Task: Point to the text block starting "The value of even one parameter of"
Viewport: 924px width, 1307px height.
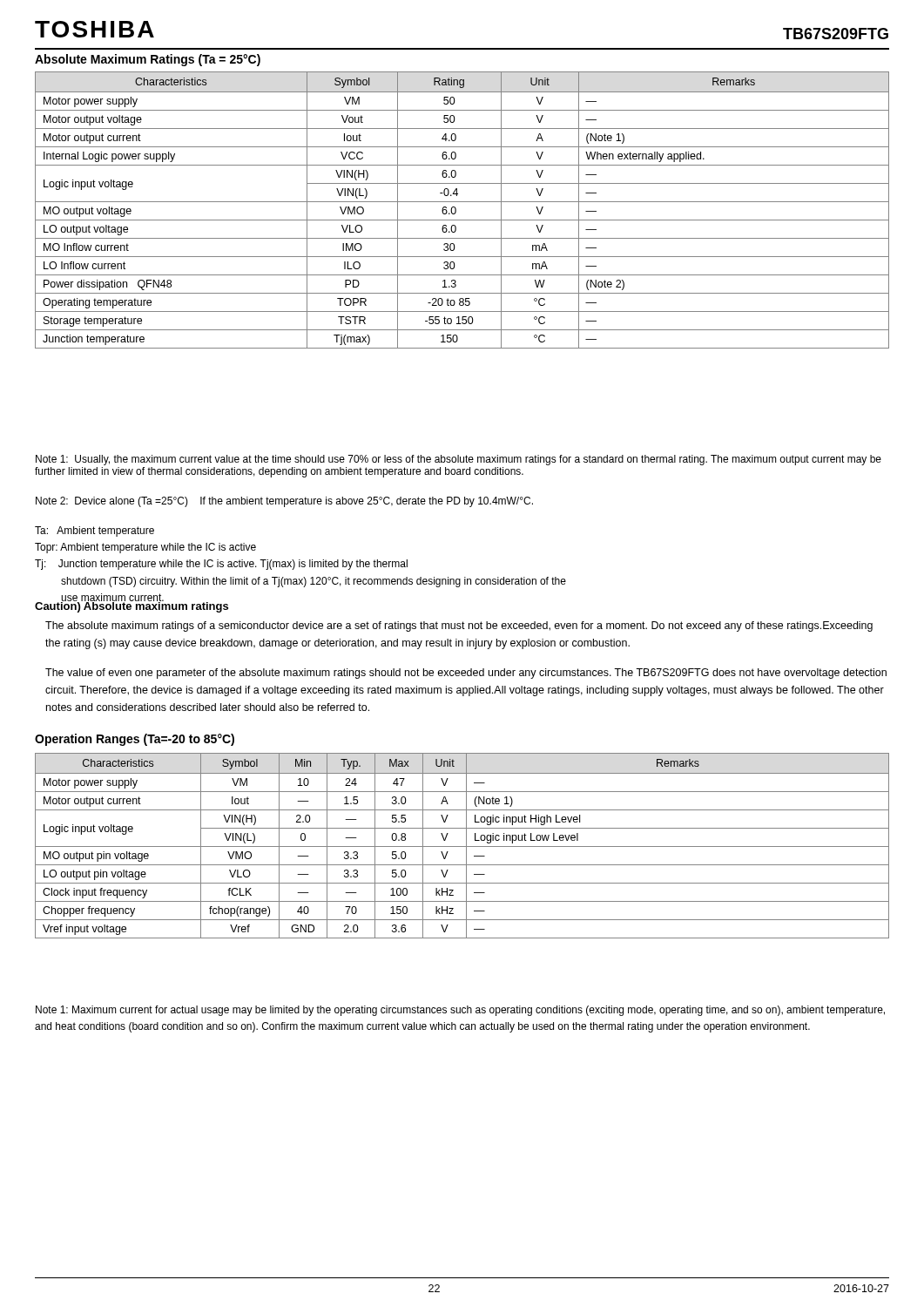Action: coord(466,690)
